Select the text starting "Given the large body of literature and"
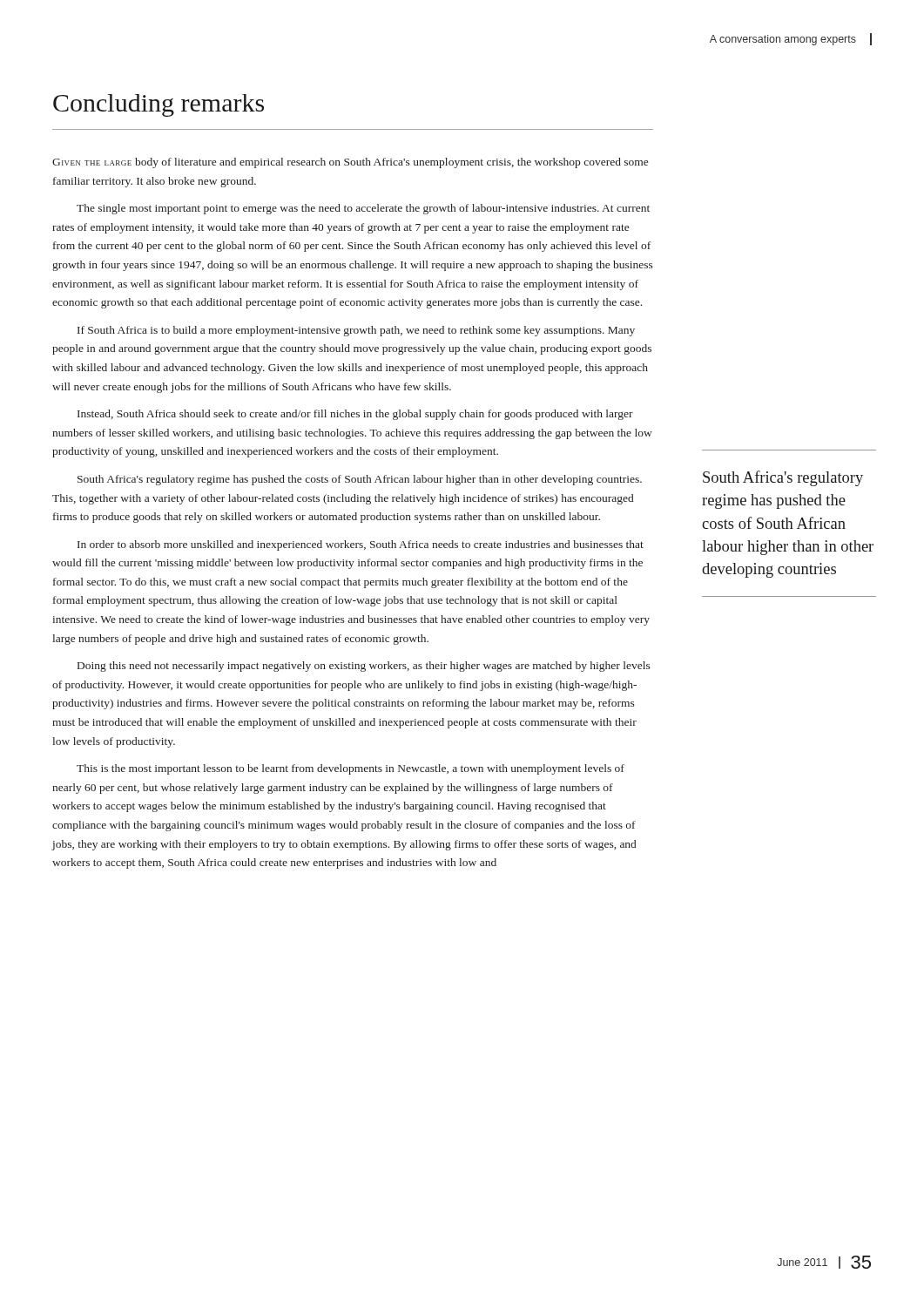 pos(353,512)
